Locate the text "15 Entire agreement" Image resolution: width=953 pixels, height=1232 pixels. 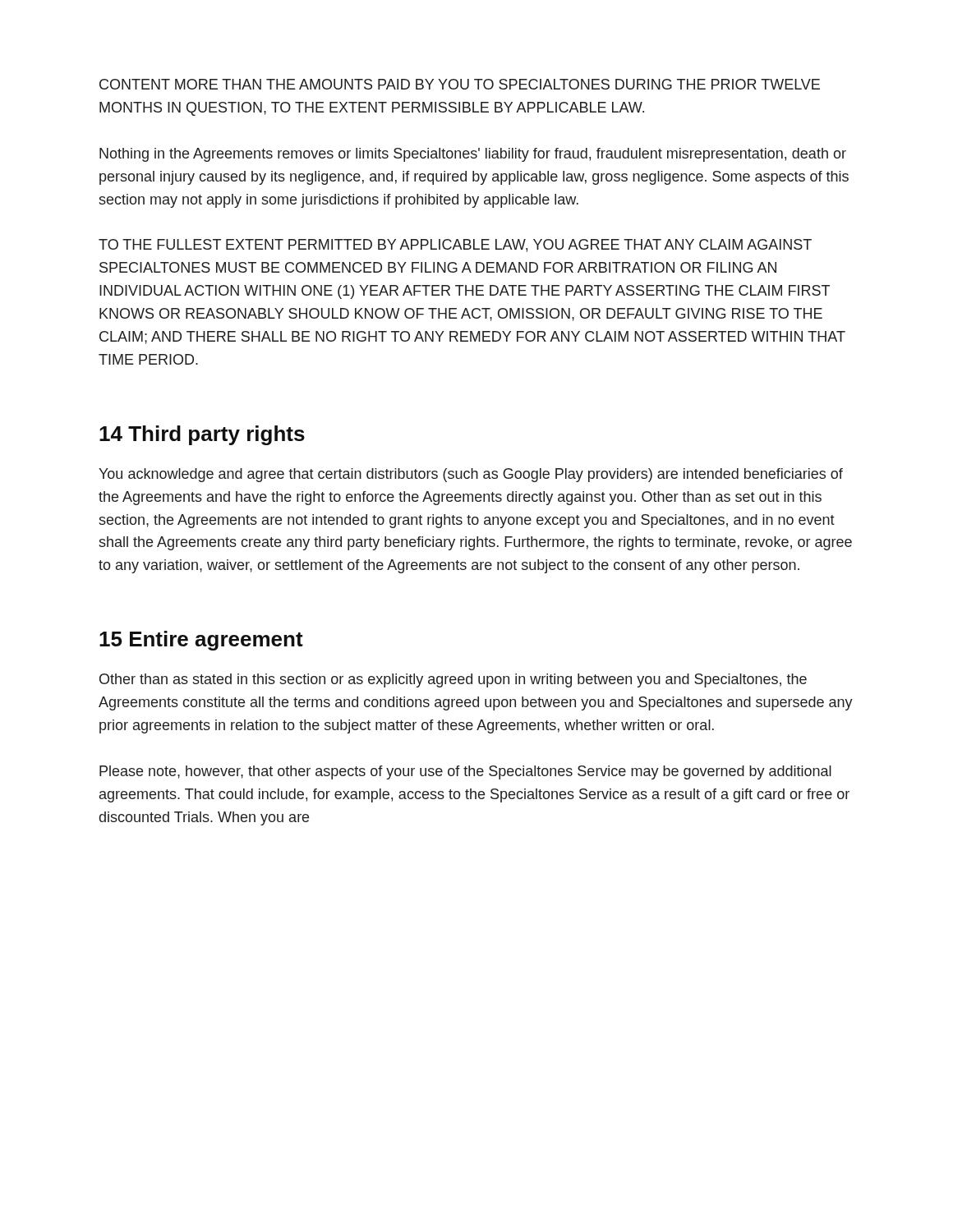coord(201,639)
